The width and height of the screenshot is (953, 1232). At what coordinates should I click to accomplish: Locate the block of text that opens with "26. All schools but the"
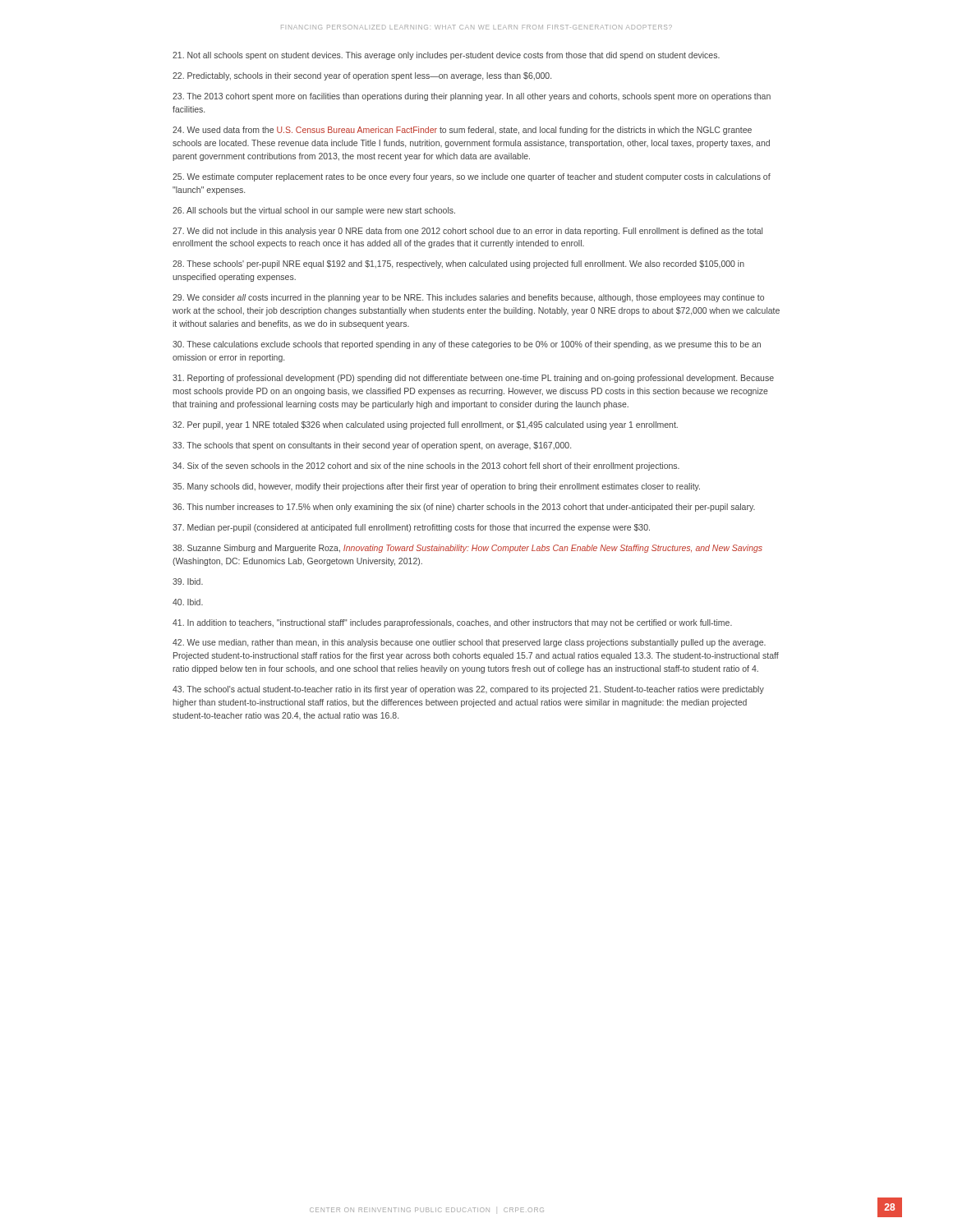(x=314, y=210)
